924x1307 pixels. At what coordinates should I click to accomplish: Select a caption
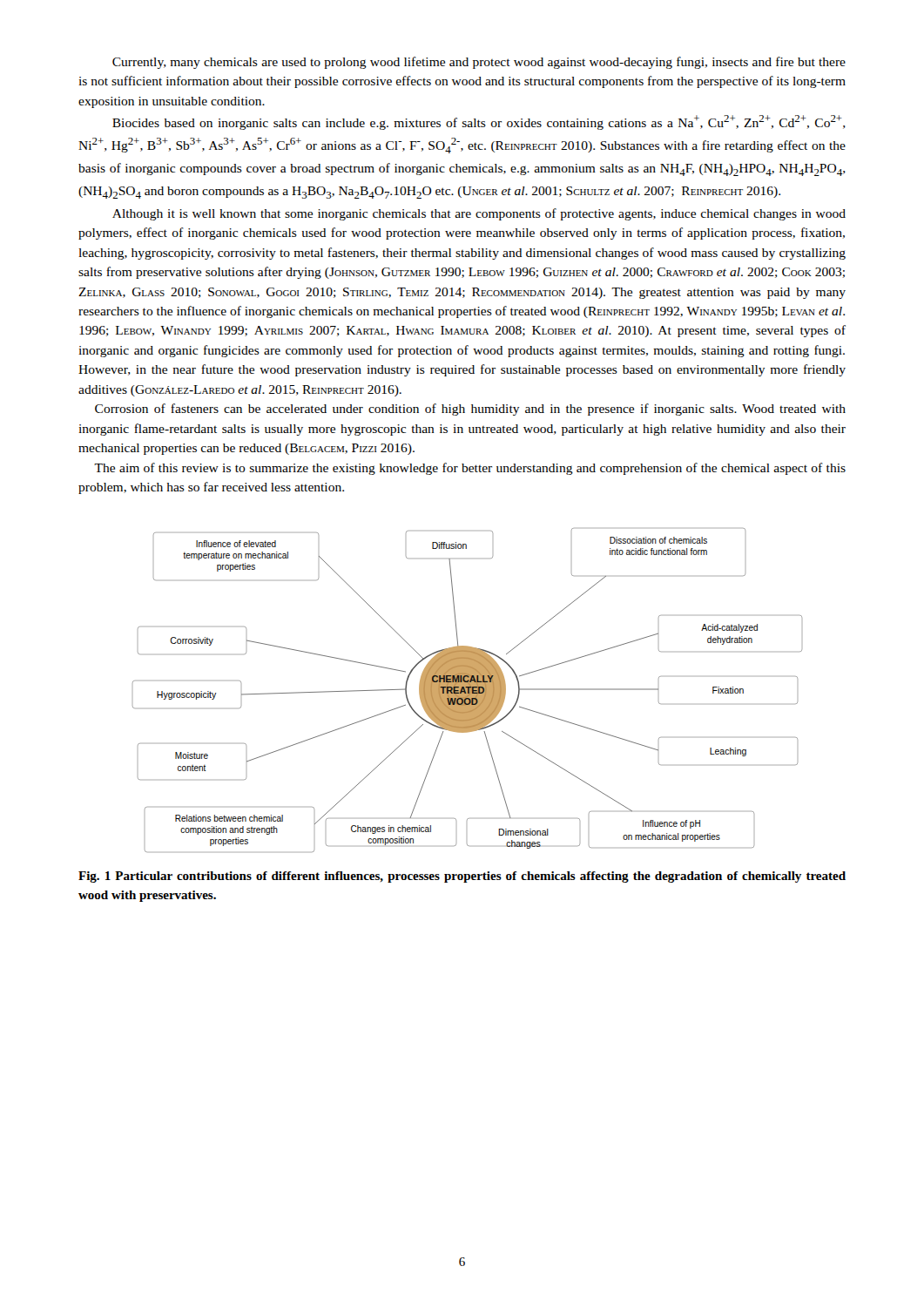462,885
